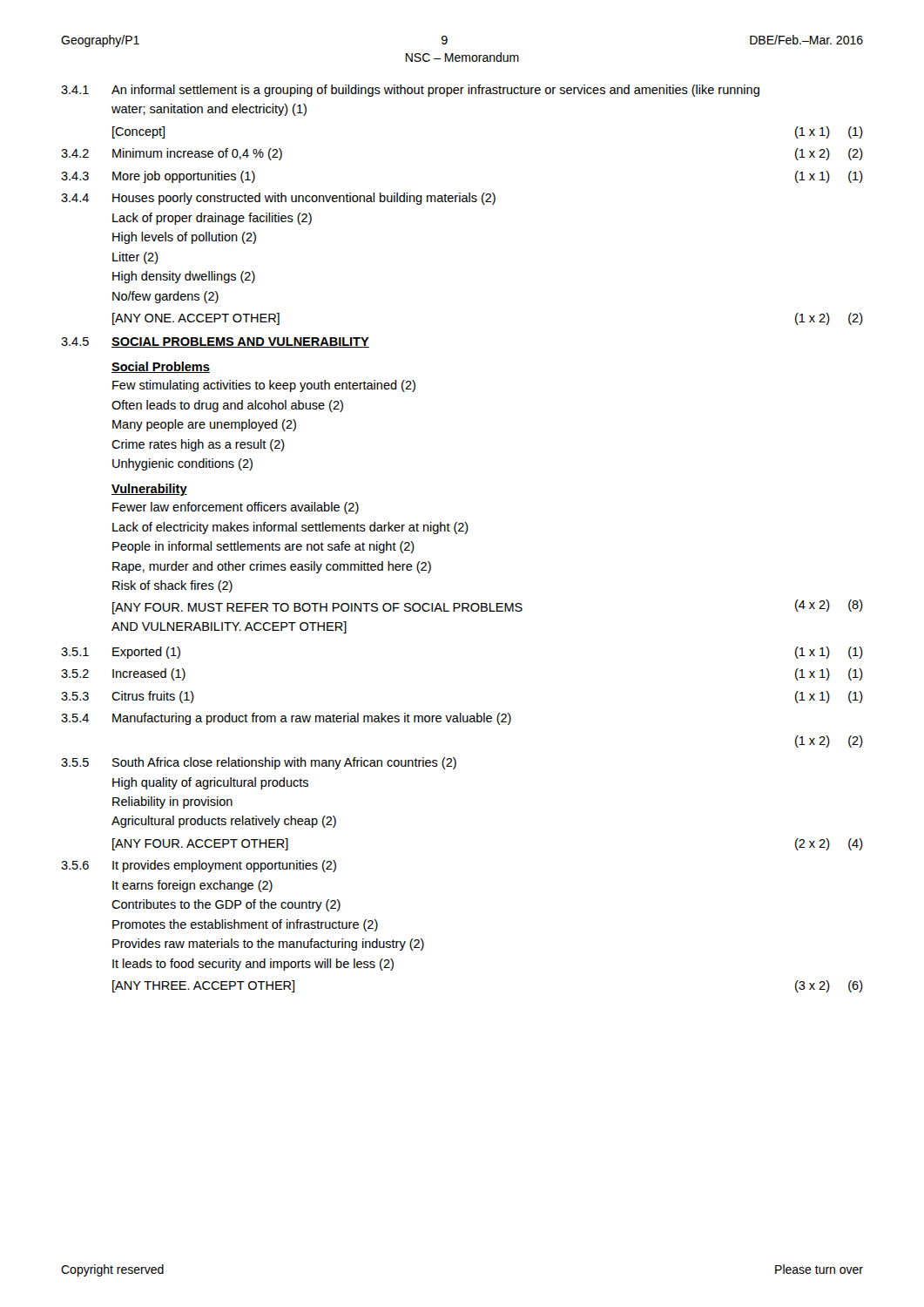Locate the block starting "3.5.4 Manufacturing a"
The width and height of the screenshot is (924, 1307).
point(462,729)
